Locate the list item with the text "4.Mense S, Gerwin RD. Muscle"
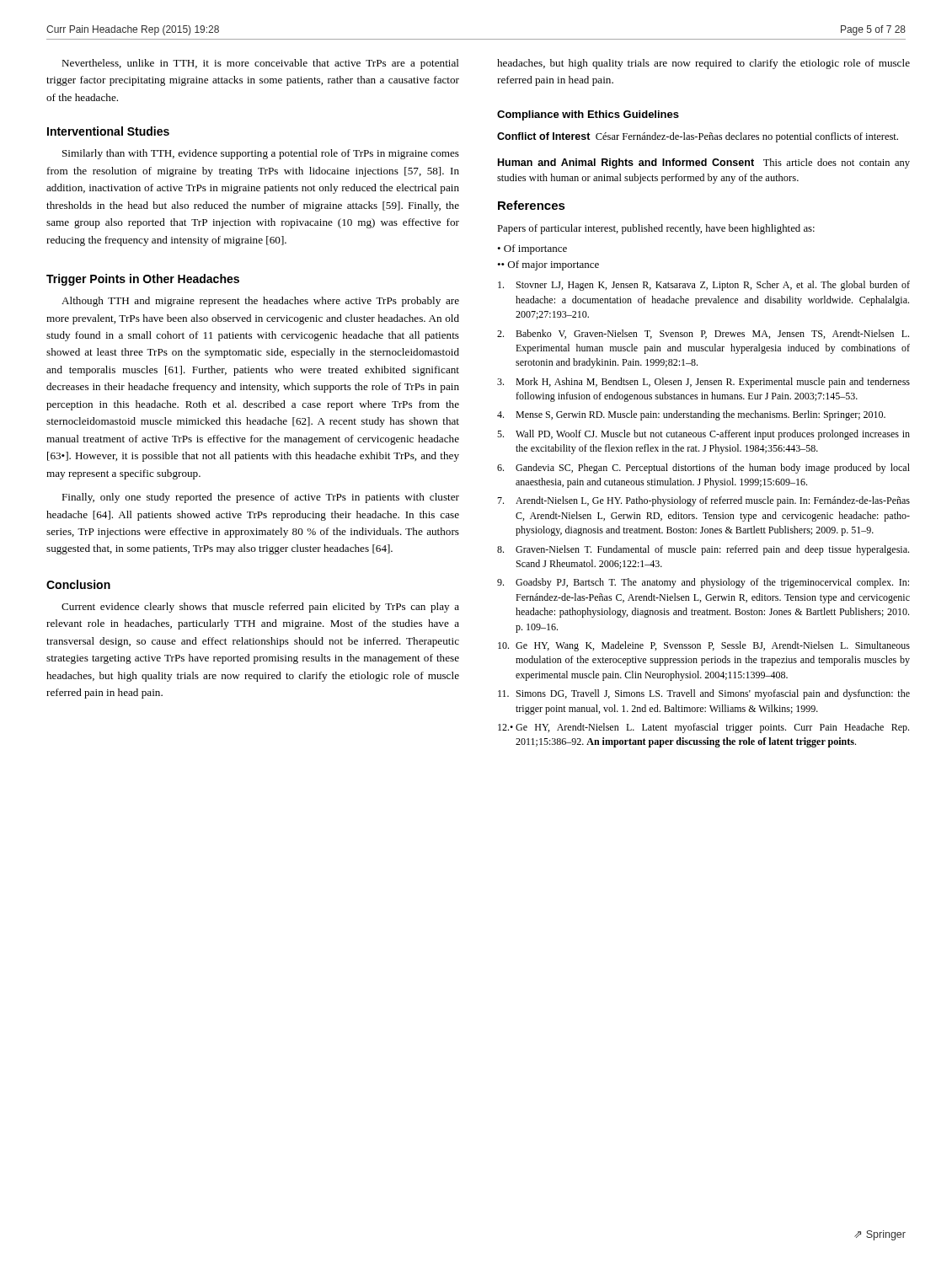The width and height of the screenshot is (952, 1264). (x=703, y=416)
